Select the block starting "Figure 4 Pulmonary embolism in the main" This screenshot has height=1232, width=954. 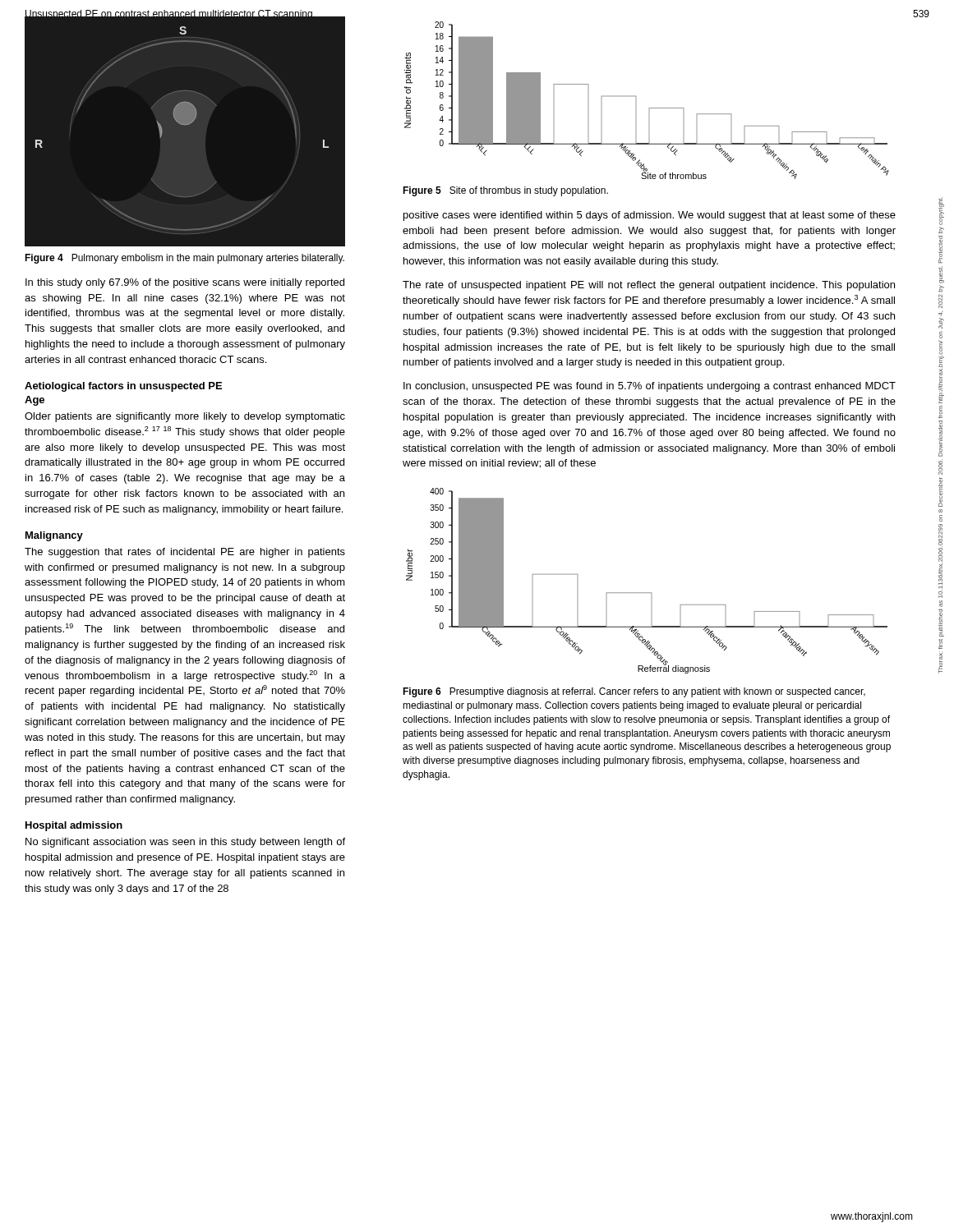tap(185, 258)
